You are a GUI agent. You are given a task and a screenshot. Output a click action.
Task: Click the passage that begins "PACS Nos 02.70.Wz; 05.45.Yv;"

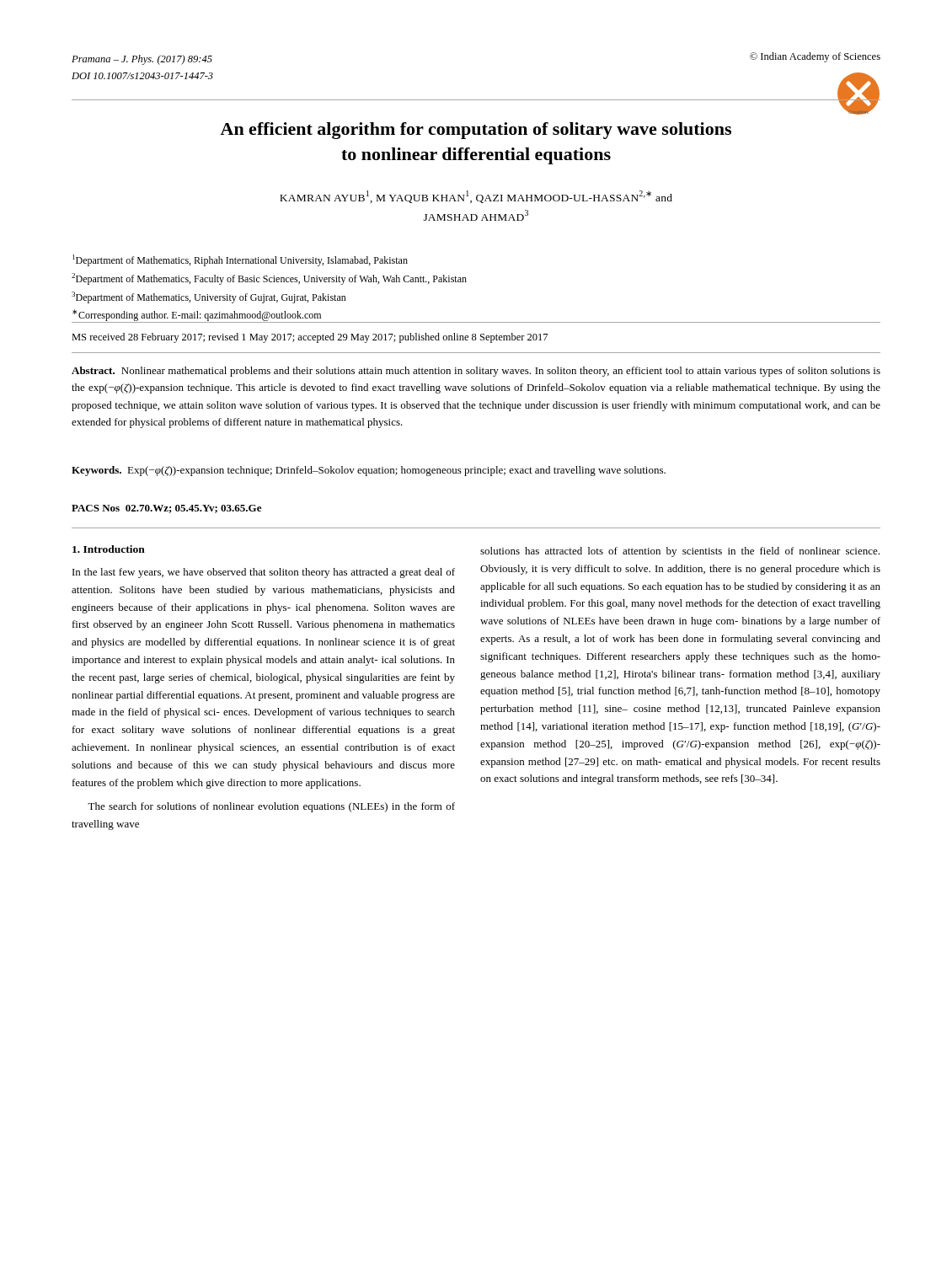click(x=167, y=508)
